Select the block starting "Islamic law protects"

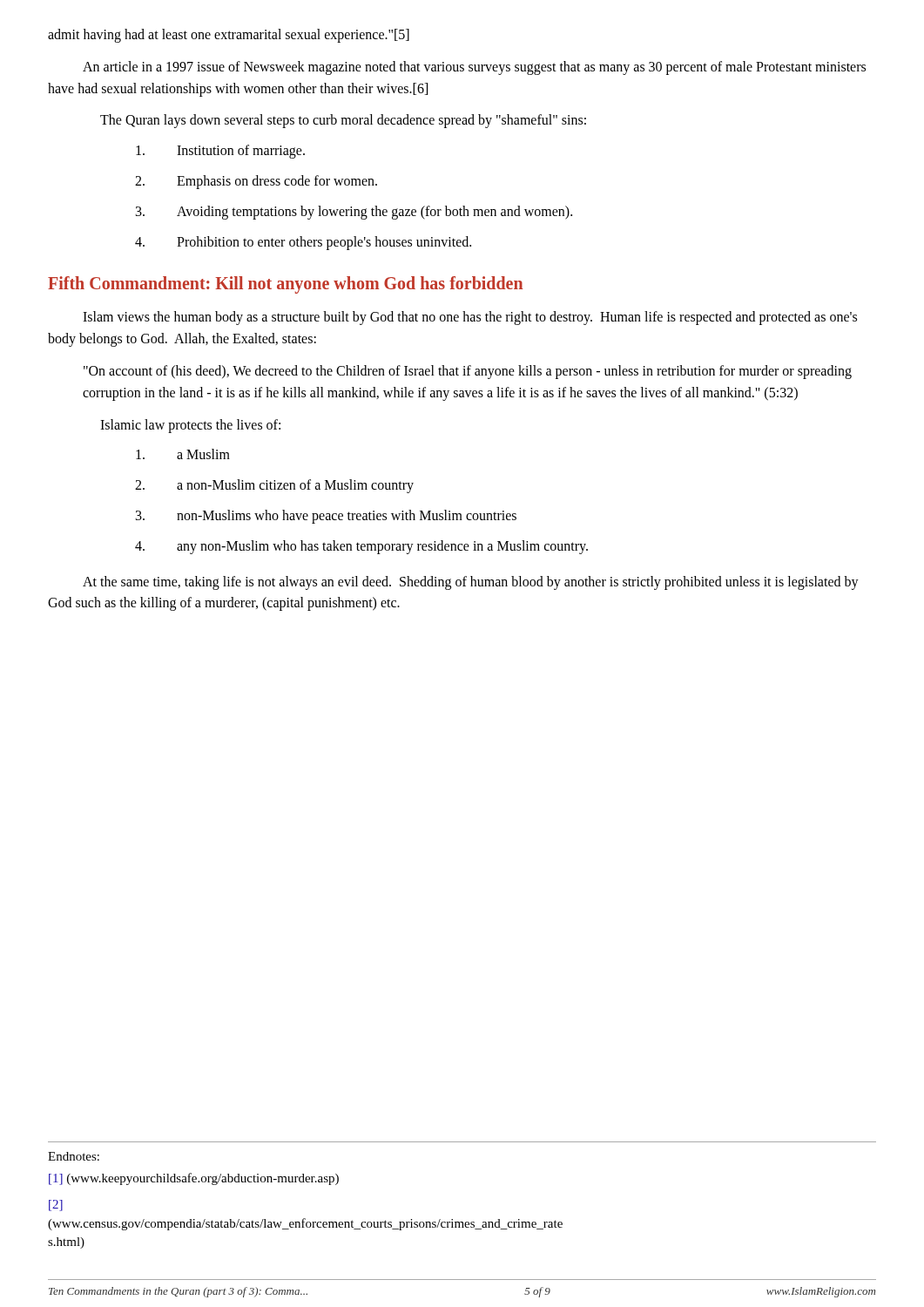tap(191, 424)
